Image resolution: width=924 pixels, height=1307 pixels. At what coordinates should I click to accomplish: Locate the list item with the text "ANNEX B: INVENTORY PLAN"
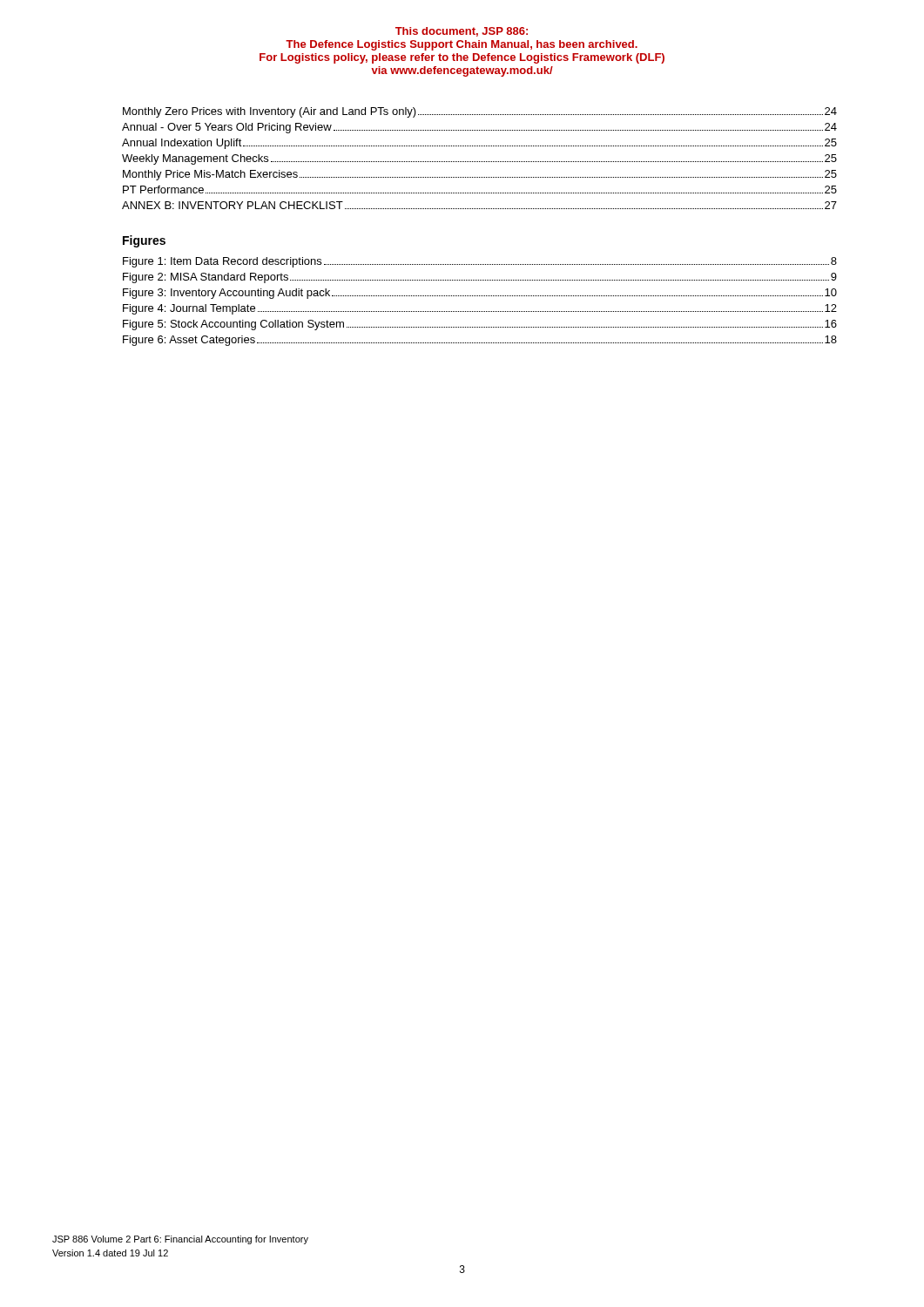479,205
